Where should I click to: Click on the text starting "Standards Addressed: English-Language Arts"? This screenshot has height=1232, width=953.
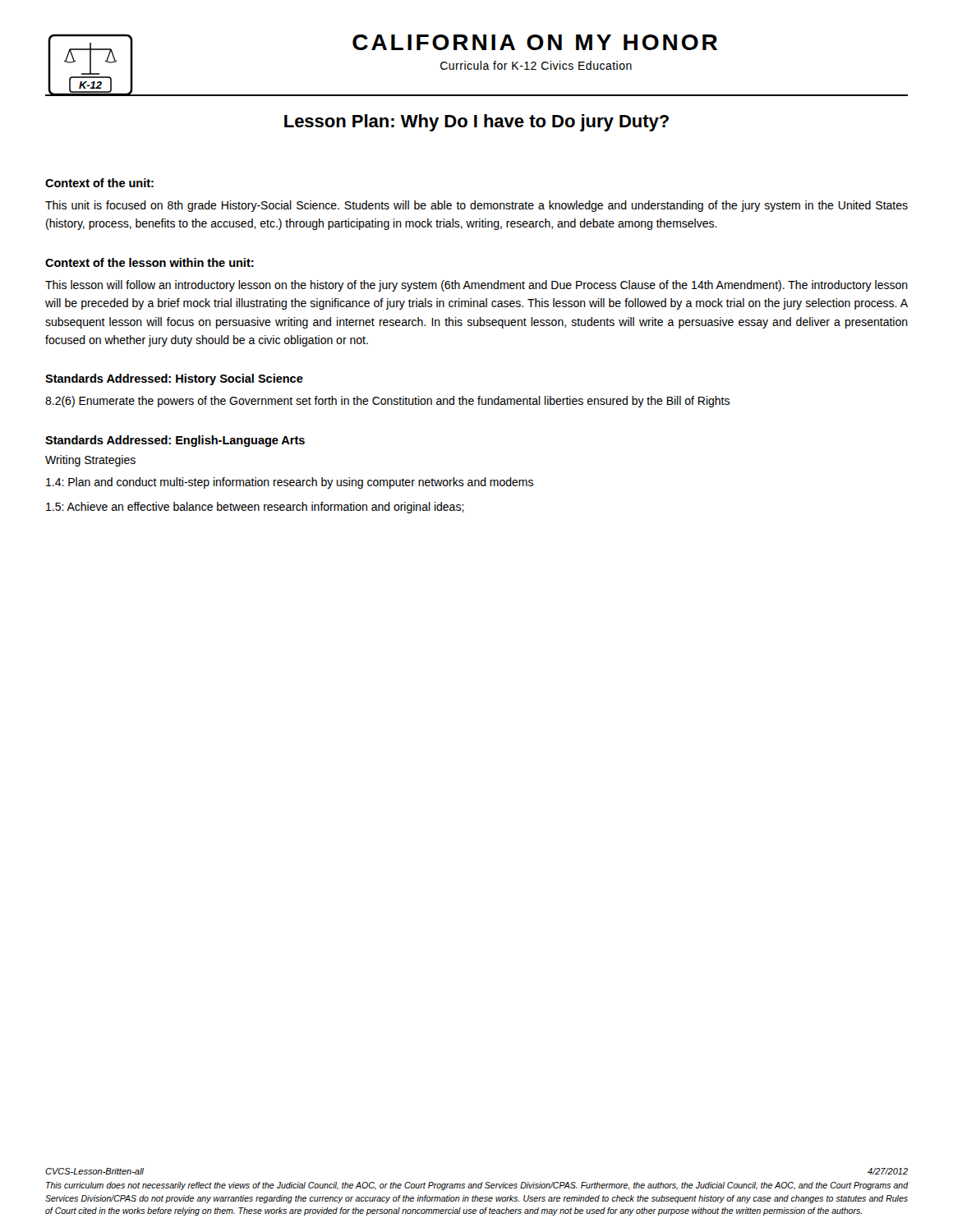[175, 440]
